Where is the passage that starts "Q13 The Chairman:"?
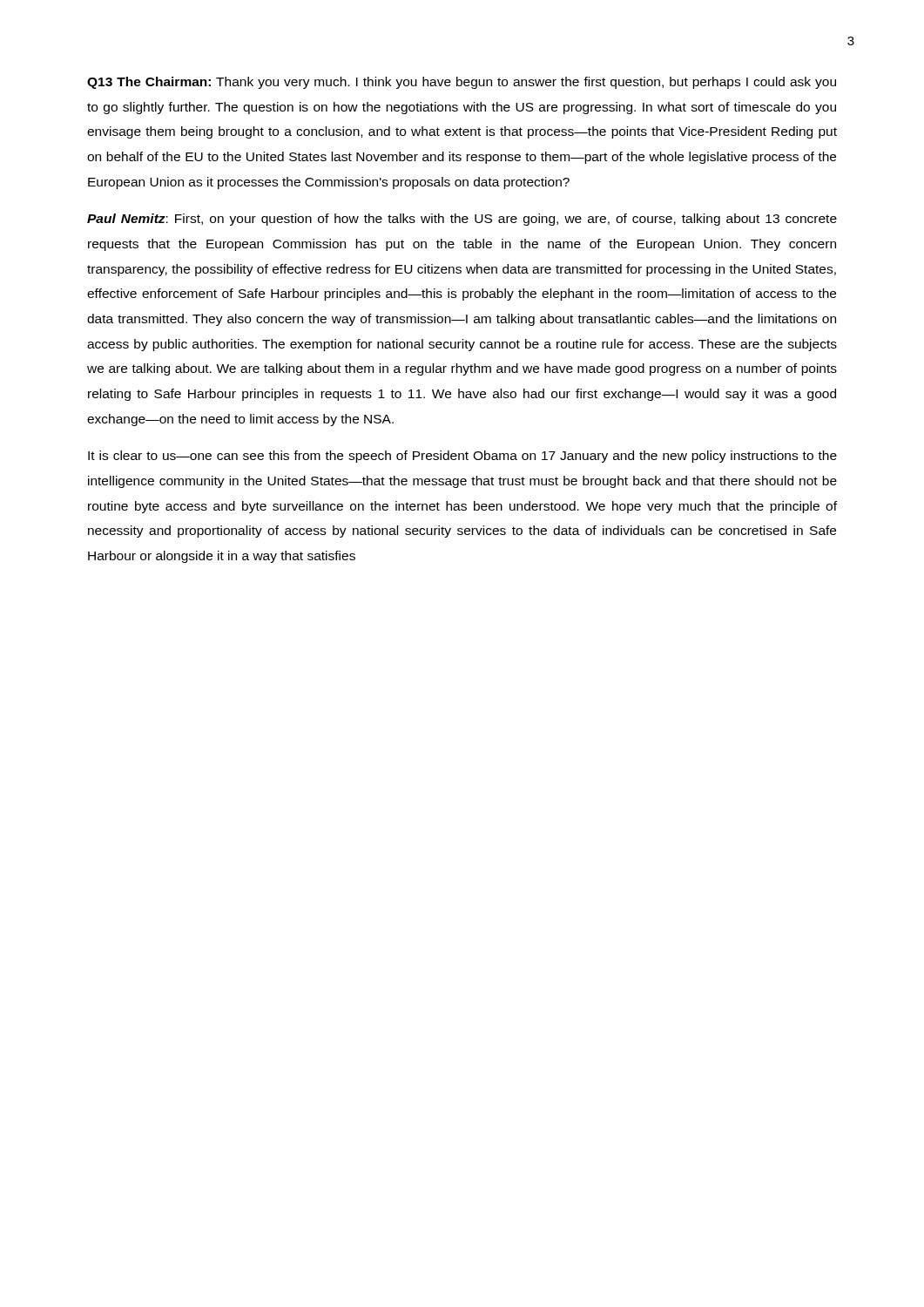This screenshot has height=1307, width=924. (462, 131)
